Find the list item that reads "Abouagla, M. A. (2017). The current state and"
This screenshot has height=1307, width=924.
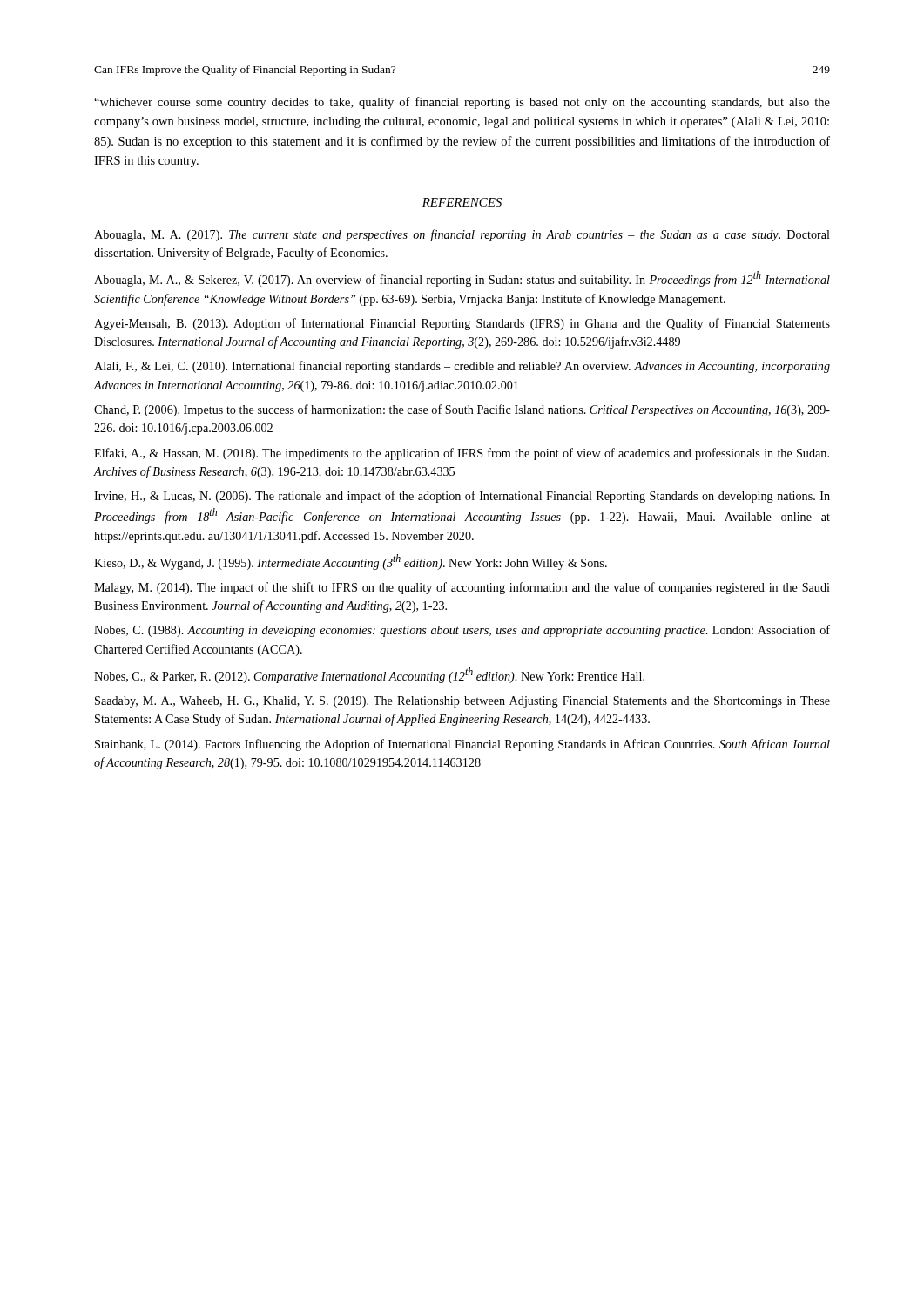[462, 244]
